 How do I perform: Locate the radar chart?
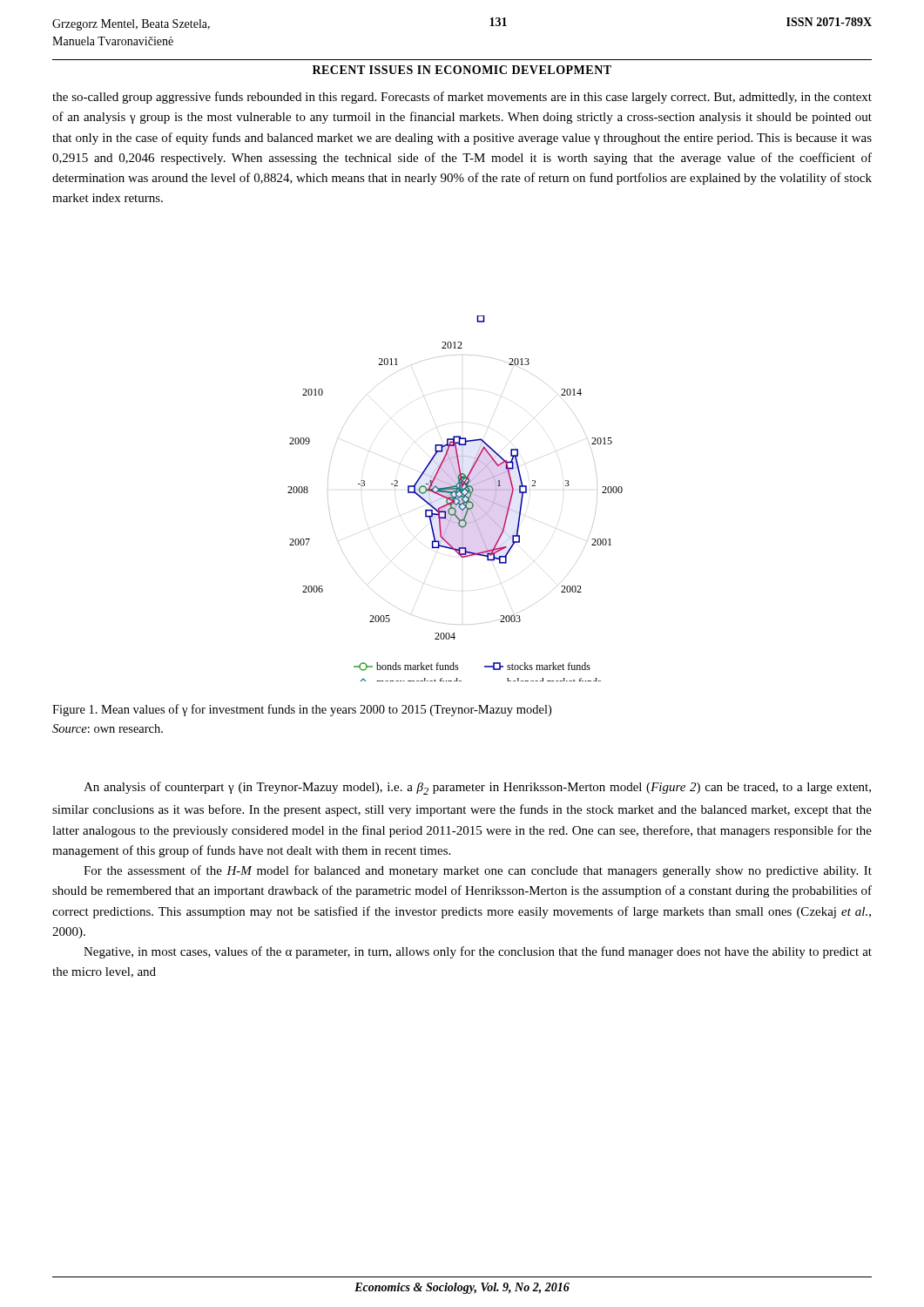pos(462,498)
